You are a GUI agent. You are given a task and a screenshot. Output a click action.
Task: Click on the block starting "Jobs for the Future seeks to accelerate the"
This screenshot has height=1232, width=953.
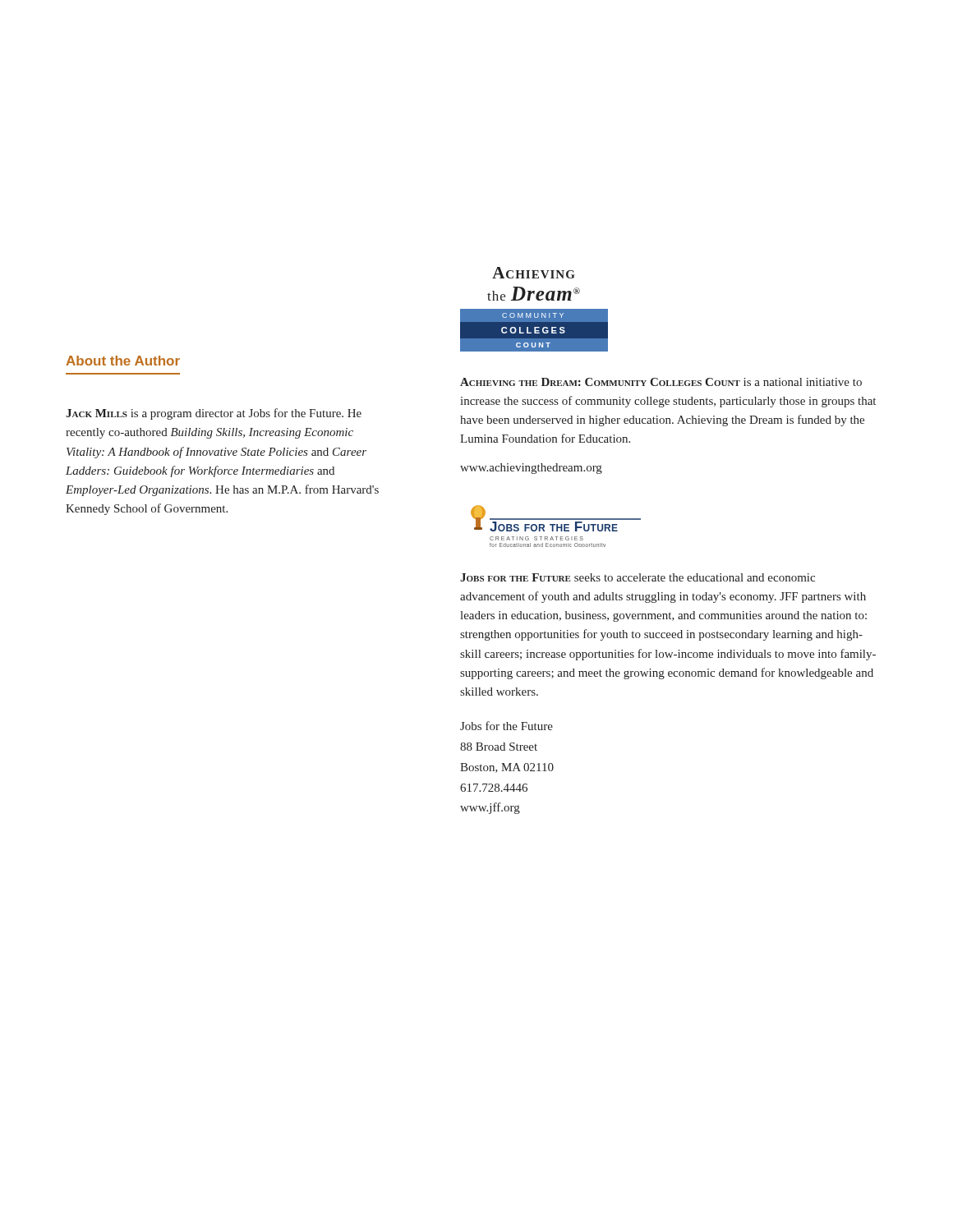(668, 634)
